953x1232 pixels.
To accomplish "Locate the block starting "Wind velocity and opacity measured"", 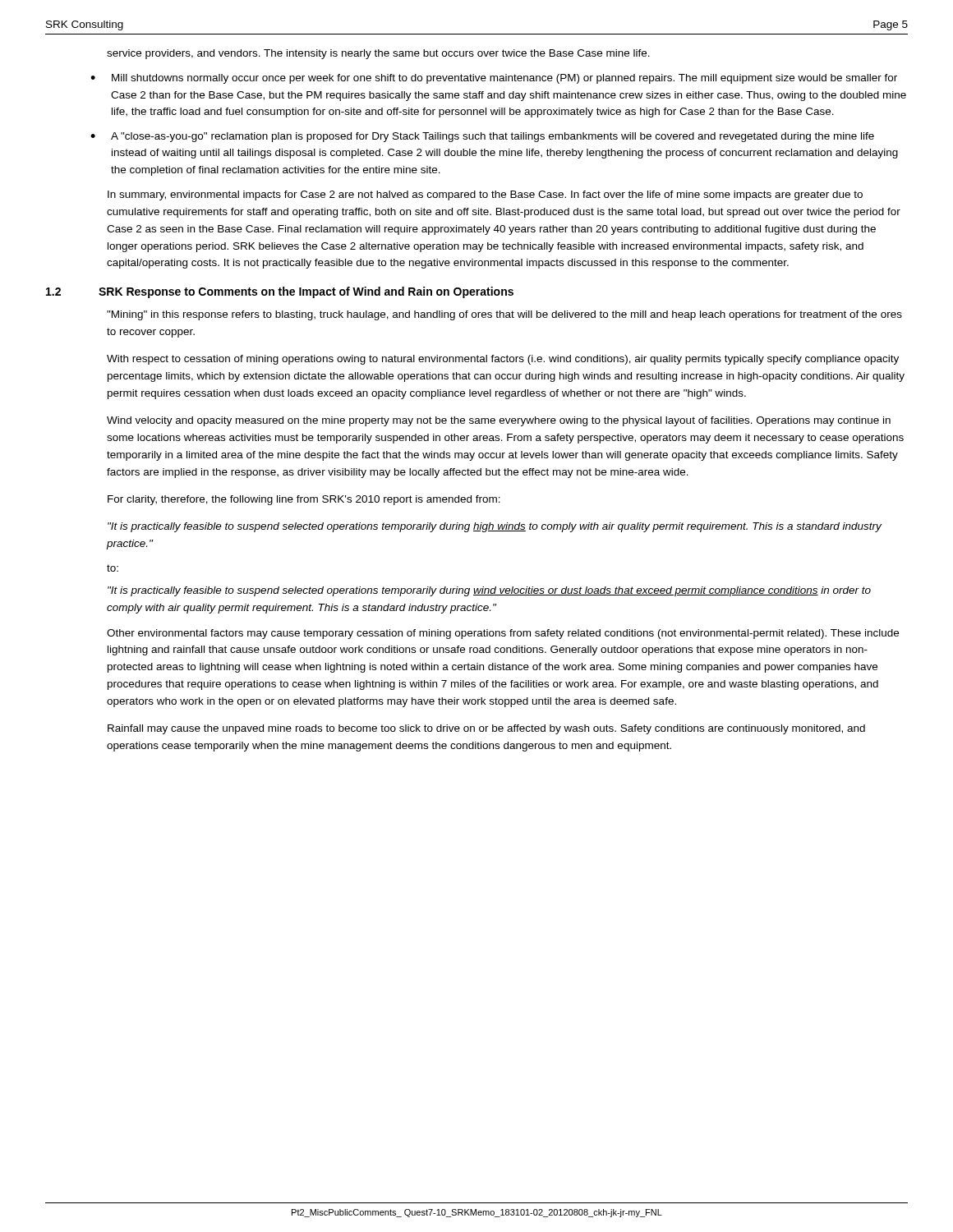I will [x=505, y=446].
